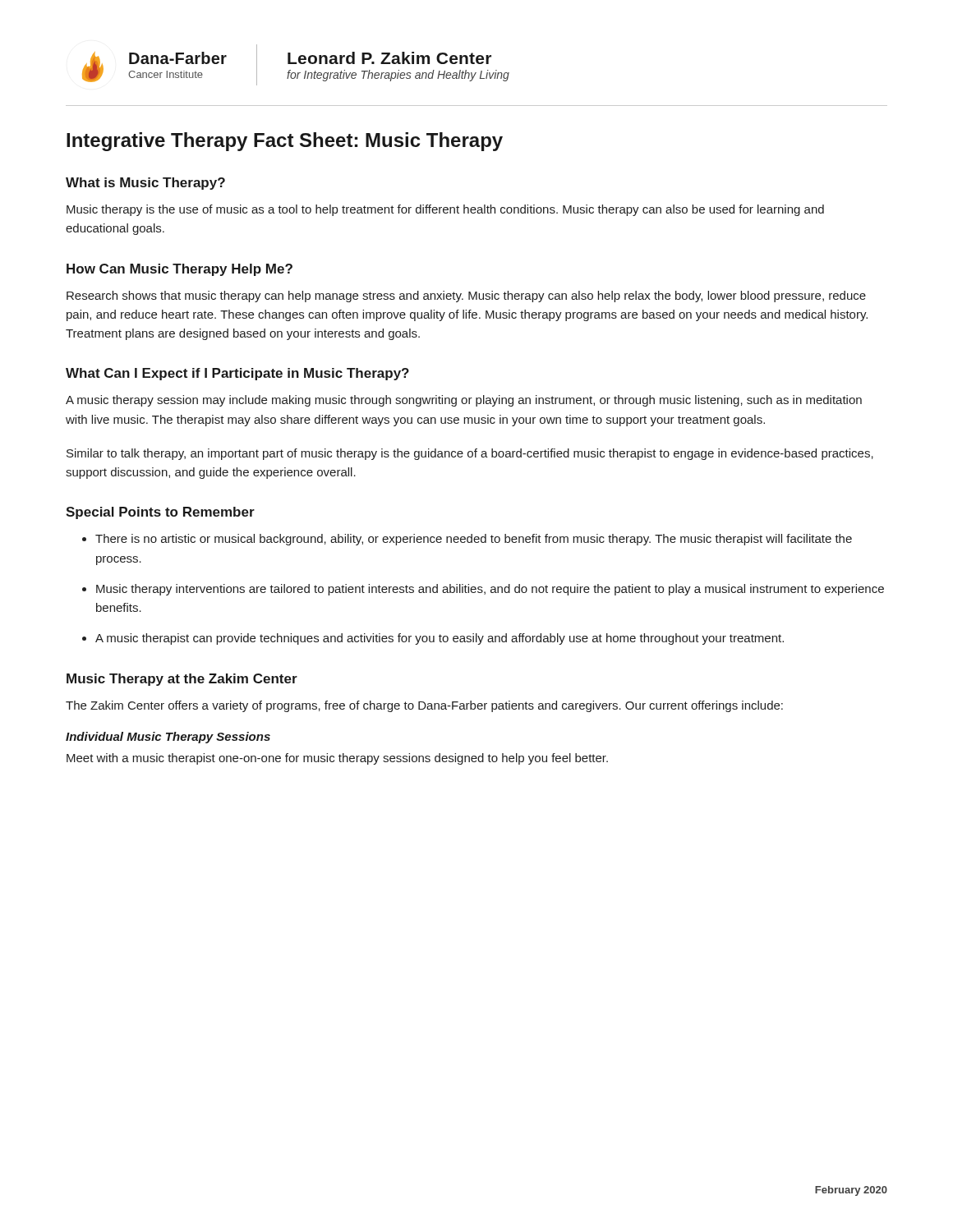Navigate to the passage starting "What is Music"
This screenshot has height=1232, width=953.
click(146, 183)
